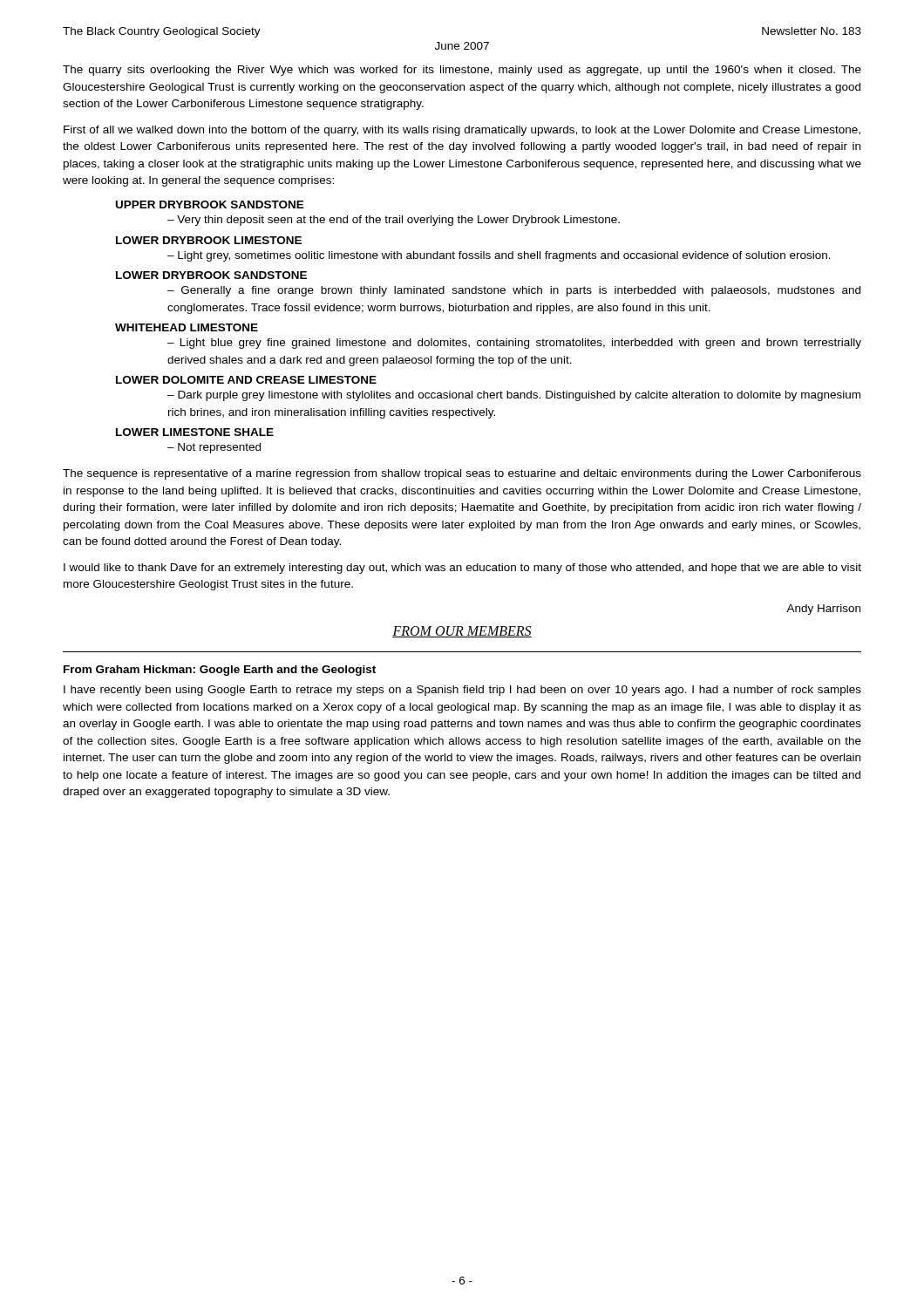Find the list item that reads "UPPER DRYBROOK SANDSTONE –"
924x1308 pixels.
488,213
